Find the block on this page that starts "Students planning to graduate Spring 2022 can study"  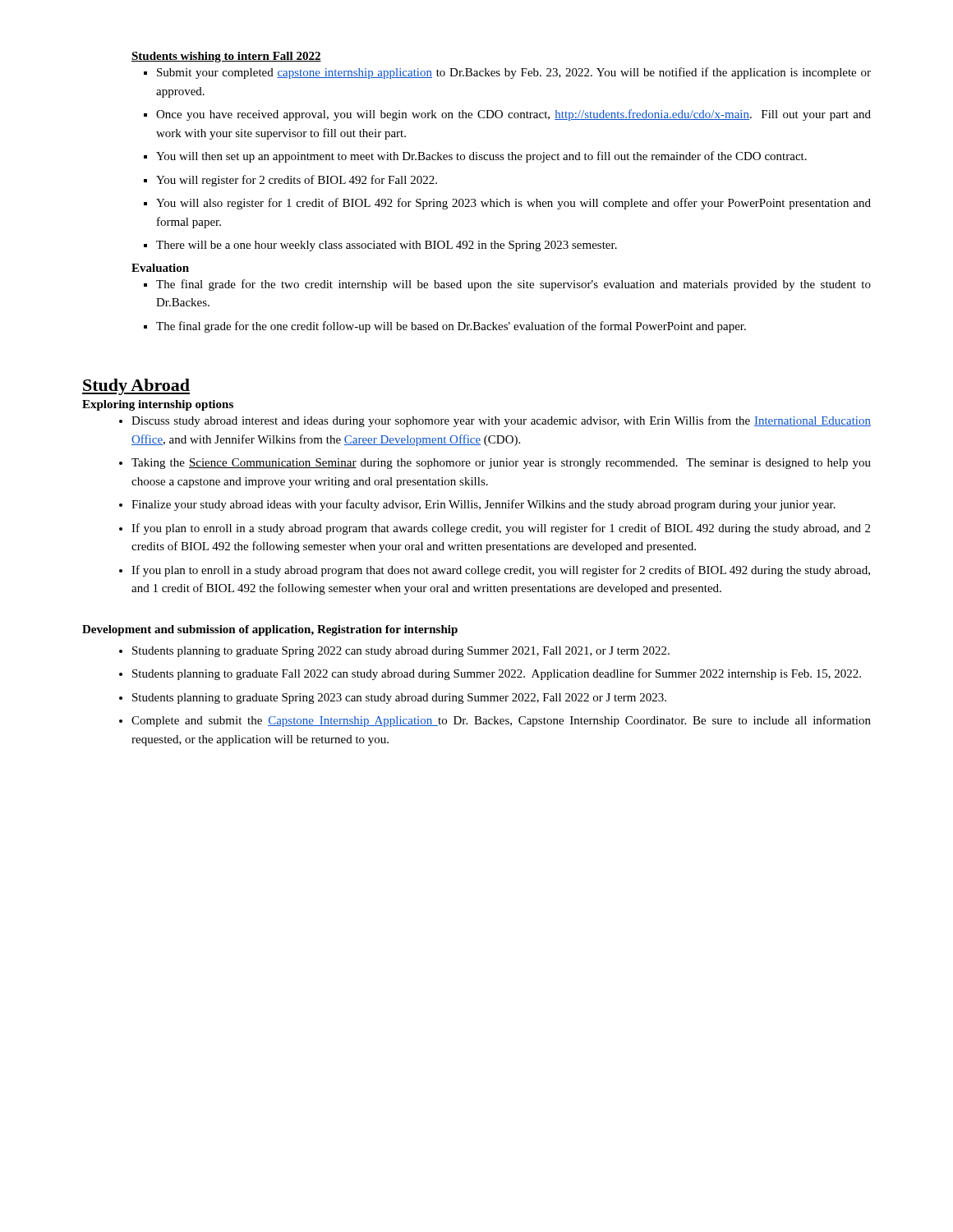[501, 650]
